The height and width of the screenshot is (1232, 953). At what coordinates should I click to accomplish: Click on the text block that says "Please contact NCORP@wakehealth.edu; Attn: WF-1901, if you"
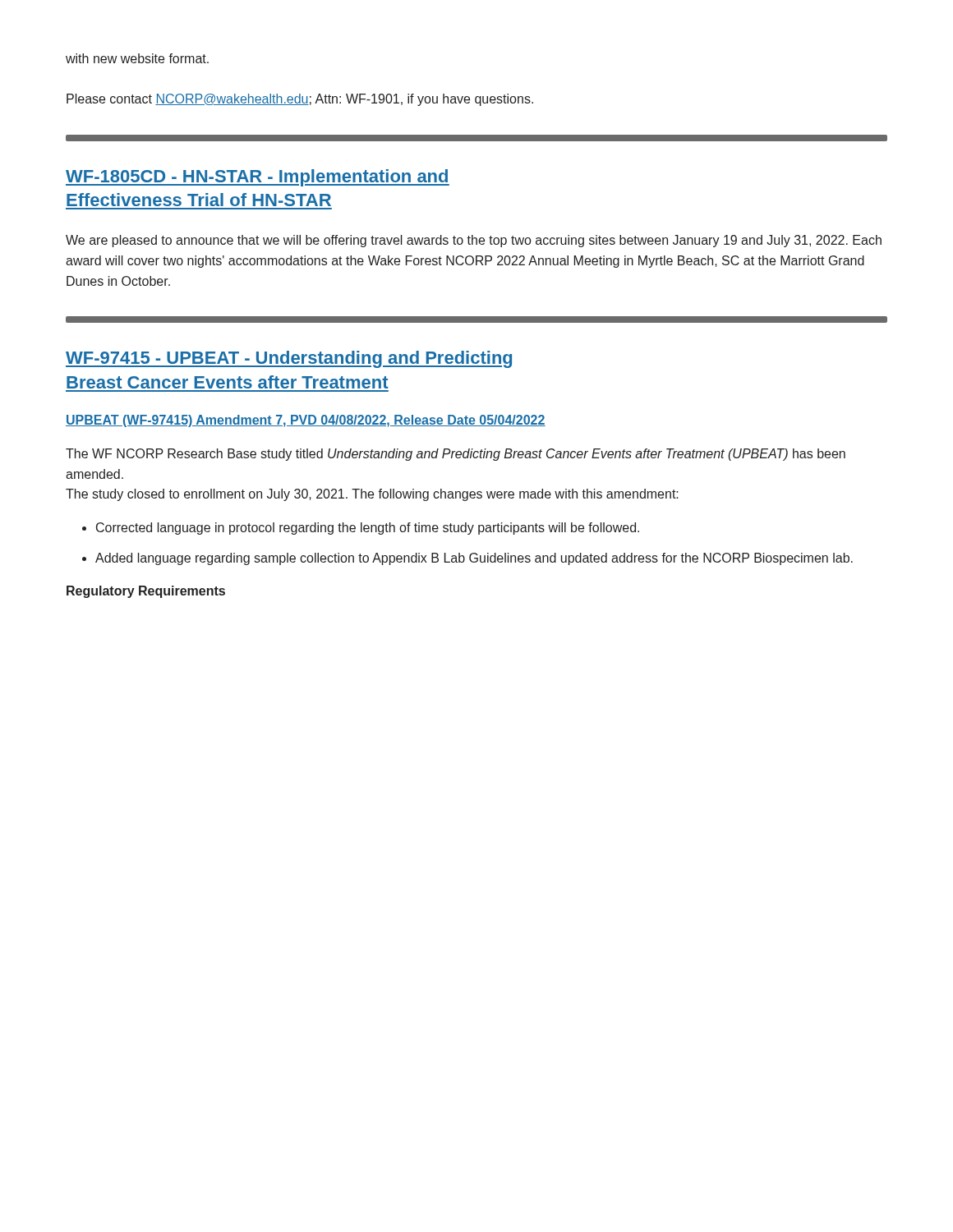pos(300,99)
